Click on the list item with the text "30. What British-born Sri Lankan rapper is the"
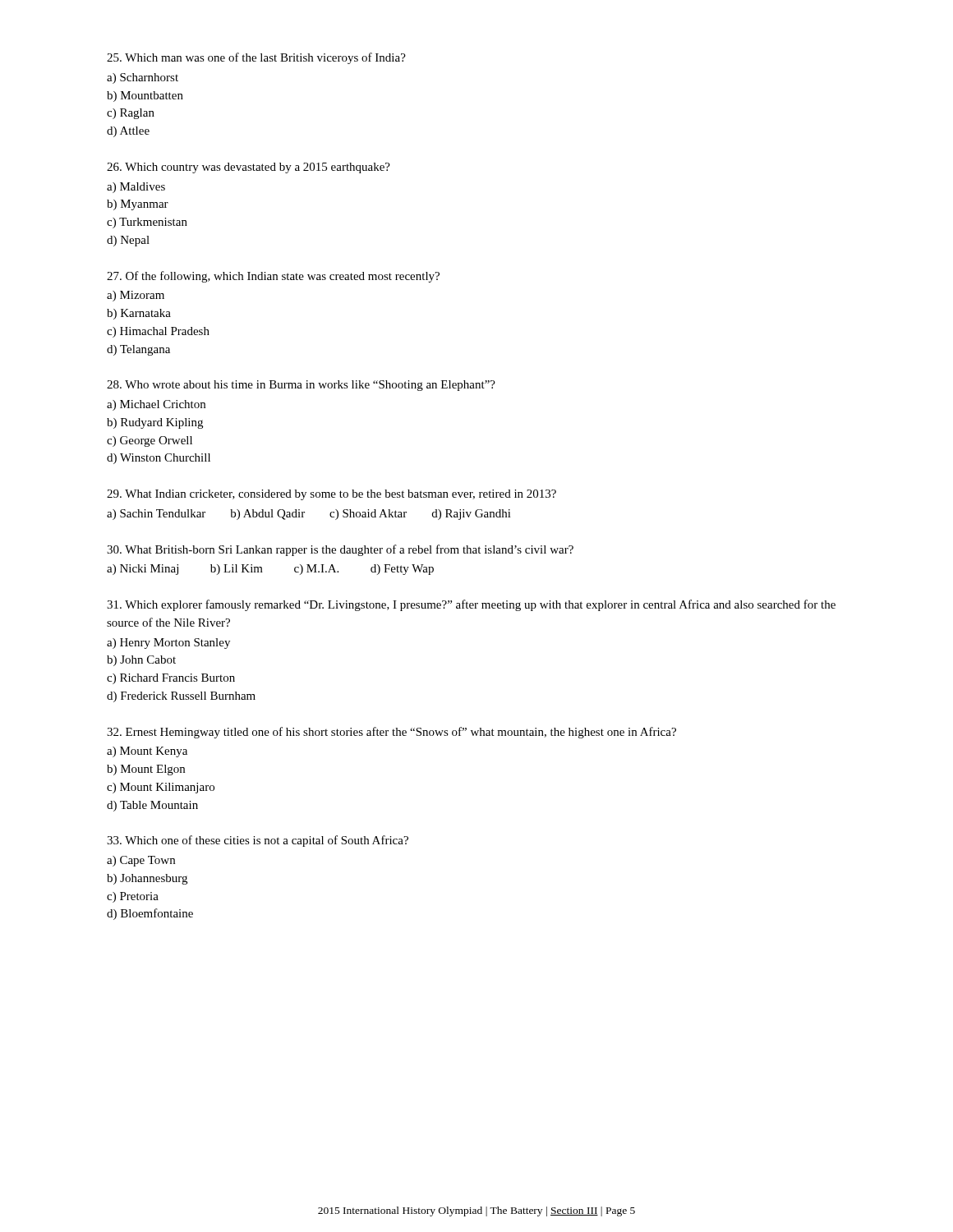 pyautogui.click(x=476, y=560)
